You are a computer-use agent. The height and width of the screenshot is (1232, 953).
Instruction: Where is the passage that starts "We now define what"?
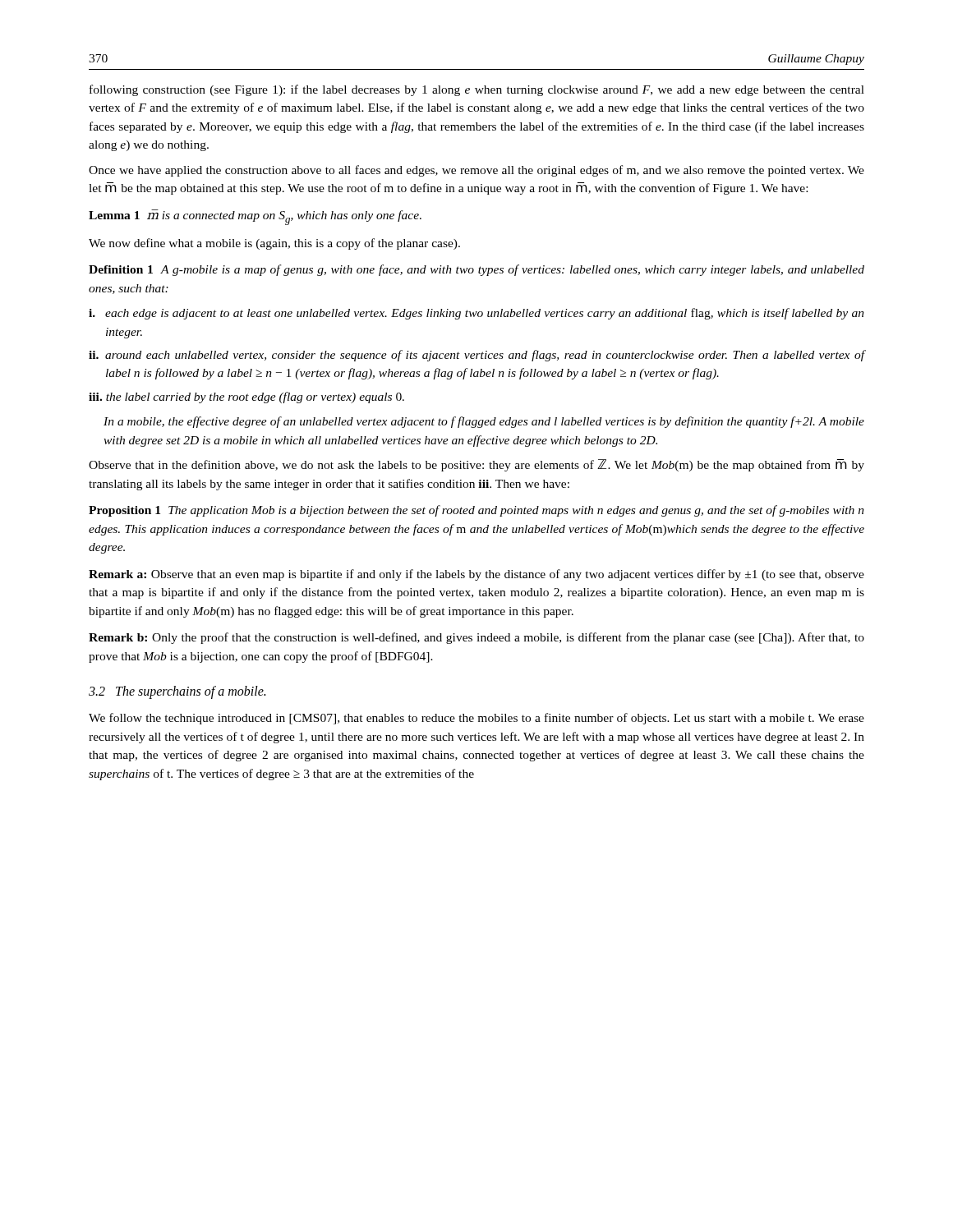[x=274, y=244]
